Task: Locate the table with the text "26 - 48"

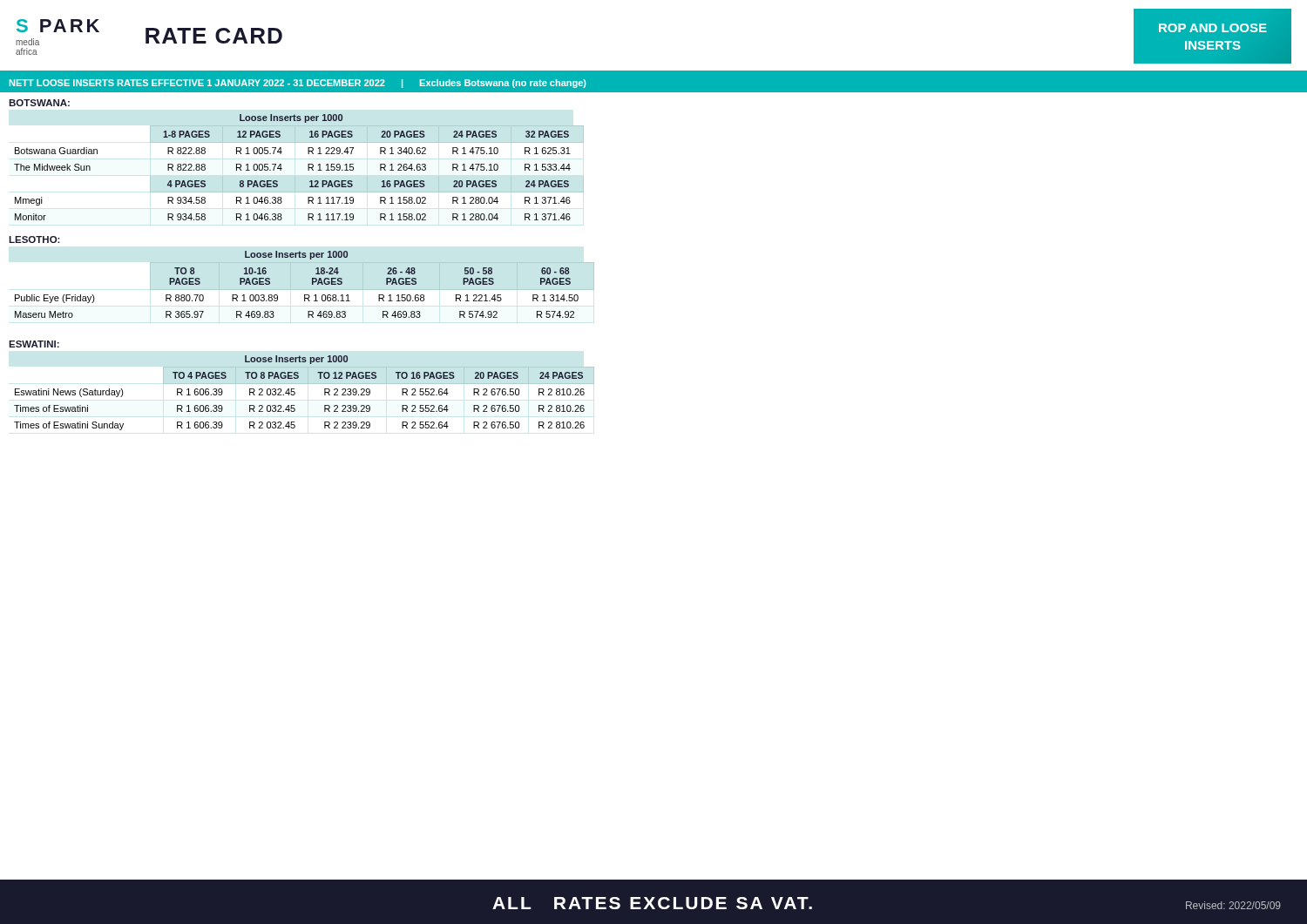Action: pyautogui.click(x=654, y=285)
